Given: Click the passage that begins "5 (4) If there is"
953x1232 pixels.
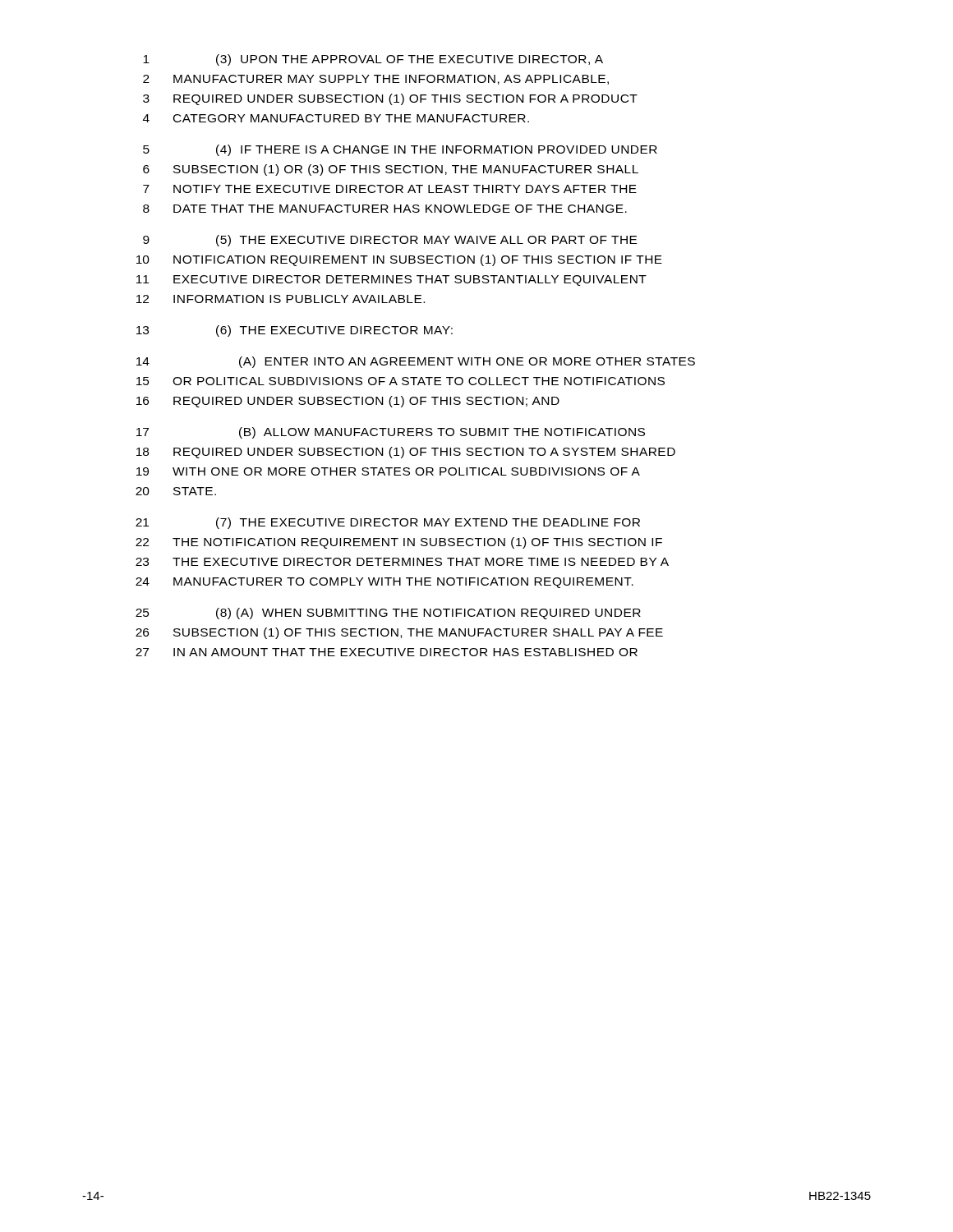Looking at the screenshot, I should coord(489,150).
